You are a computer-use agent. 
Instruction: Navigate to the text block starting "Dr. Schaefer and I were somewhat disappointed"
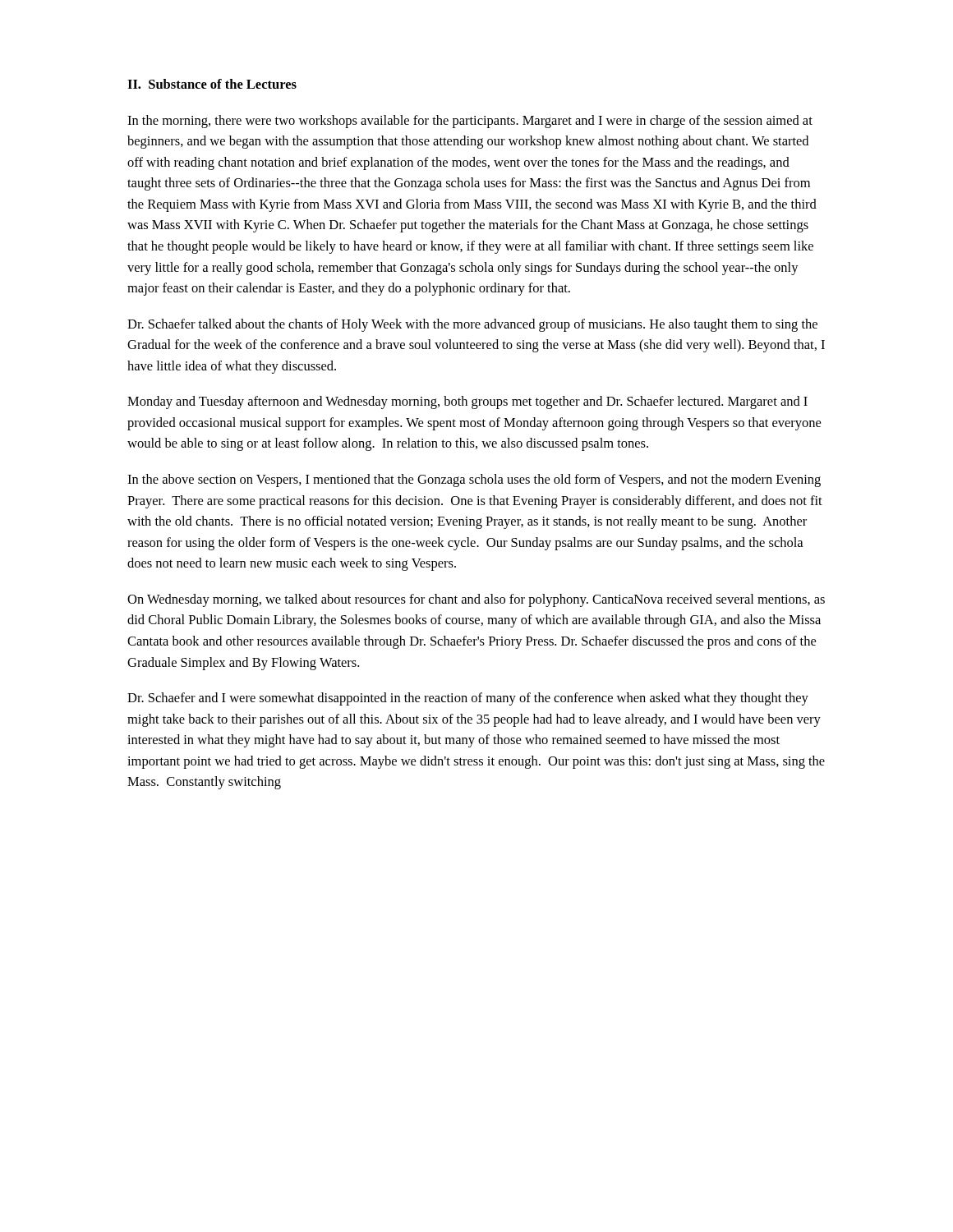[x=476, y=740]
